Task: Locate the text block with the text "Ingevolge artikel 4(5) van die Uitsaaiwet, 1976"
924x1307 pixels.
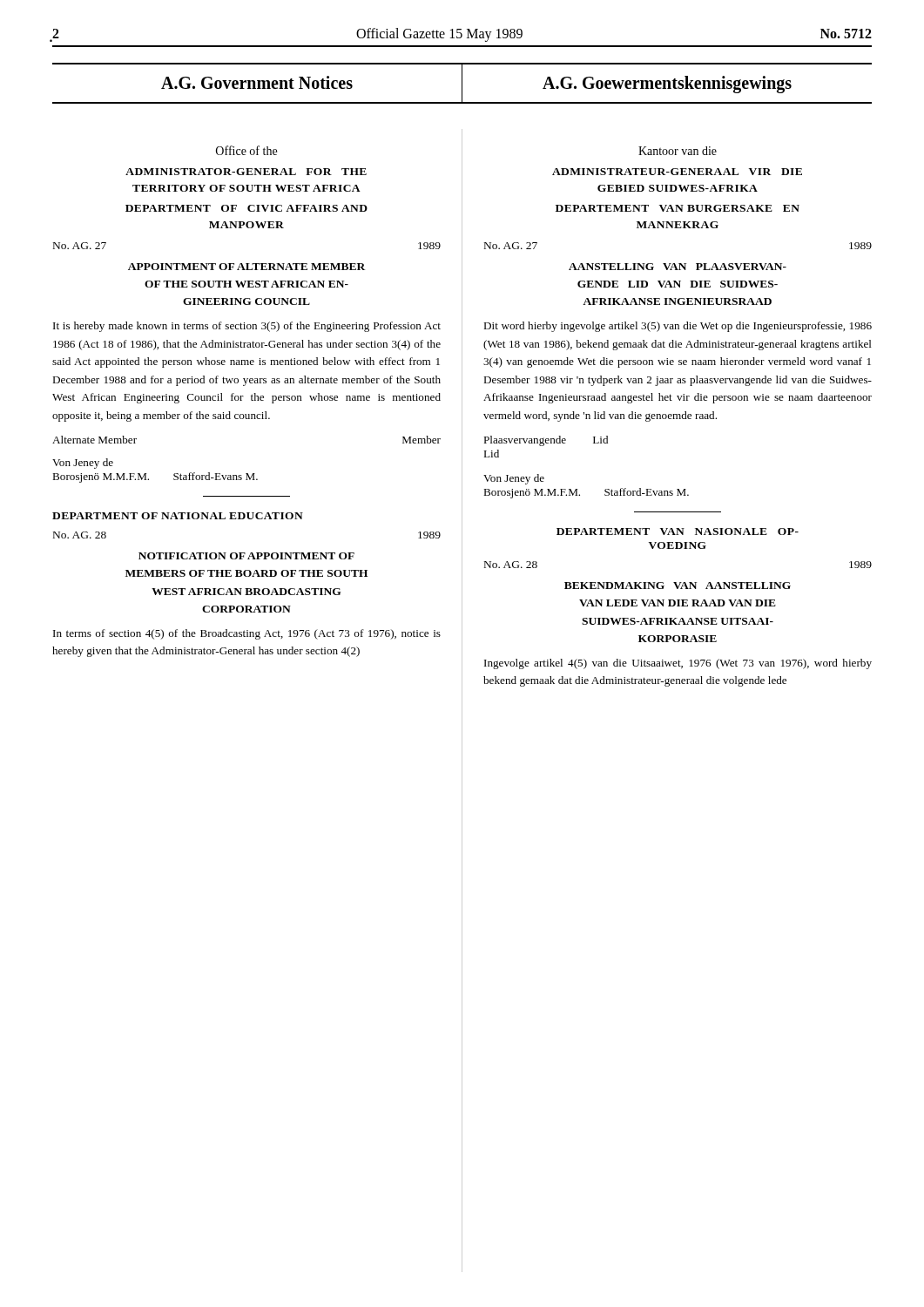Action: coord(678,672)
